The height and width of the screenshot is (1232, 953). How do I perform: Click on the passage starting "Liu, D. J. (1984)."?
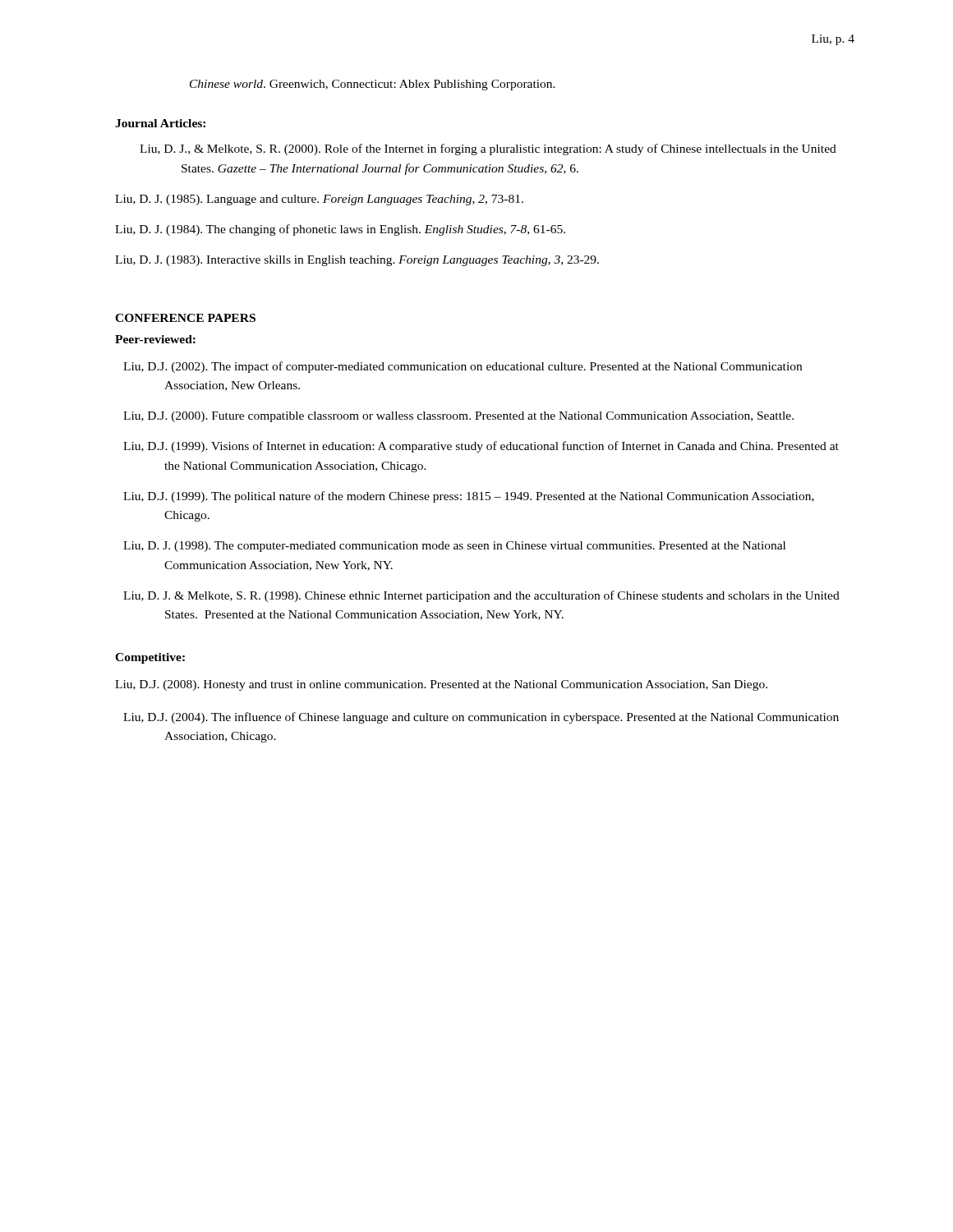[x=341, y=229]
